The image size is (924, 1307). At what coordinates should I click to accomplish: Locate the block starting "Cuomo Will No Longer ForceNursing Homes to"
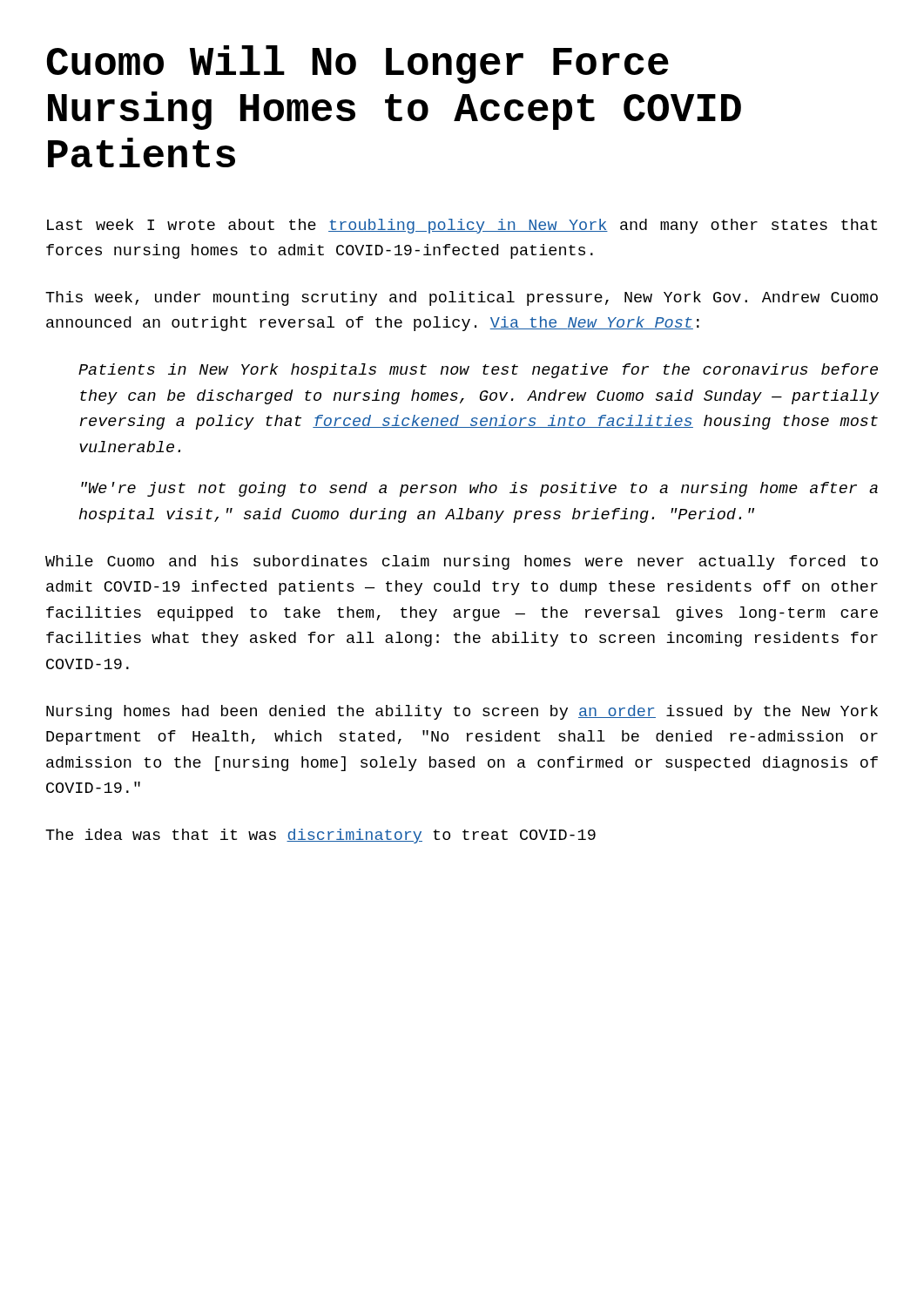pos(394,111)
